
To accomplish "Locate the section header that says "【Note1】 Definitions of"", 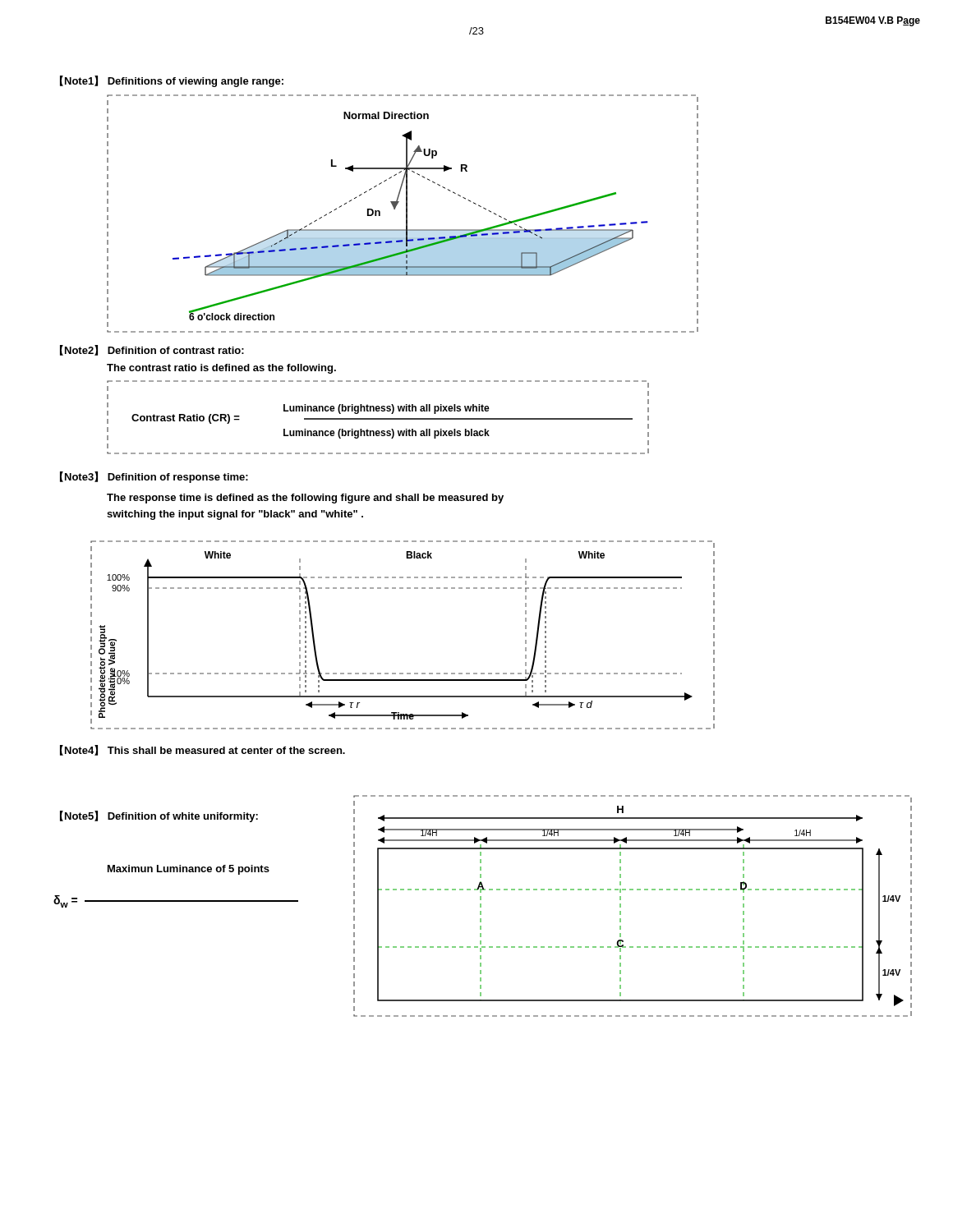I will point(169,81).
